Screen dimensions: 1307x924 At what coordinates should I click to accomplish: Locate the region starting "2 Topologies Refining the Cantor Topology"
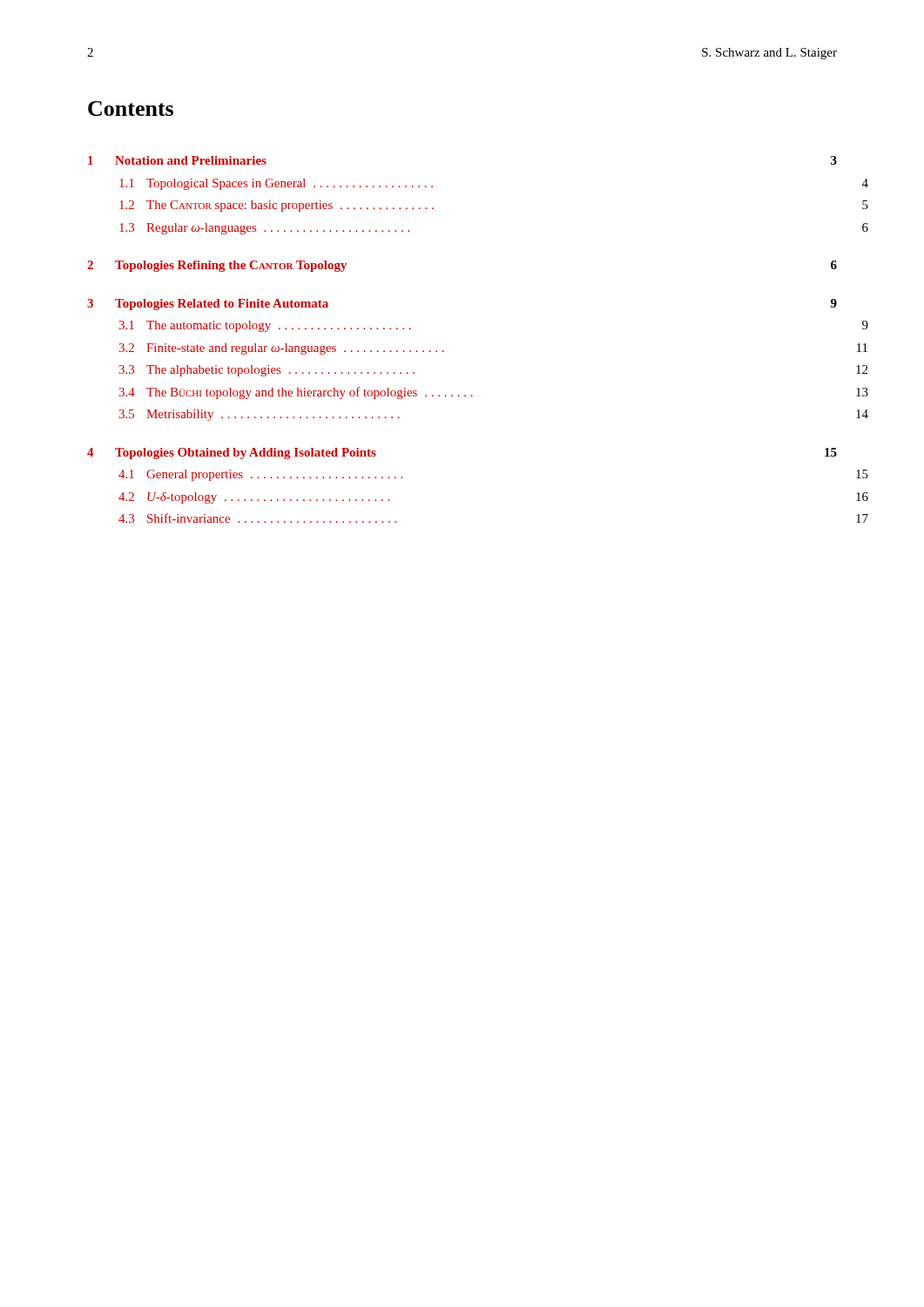(x=234, y=266)
